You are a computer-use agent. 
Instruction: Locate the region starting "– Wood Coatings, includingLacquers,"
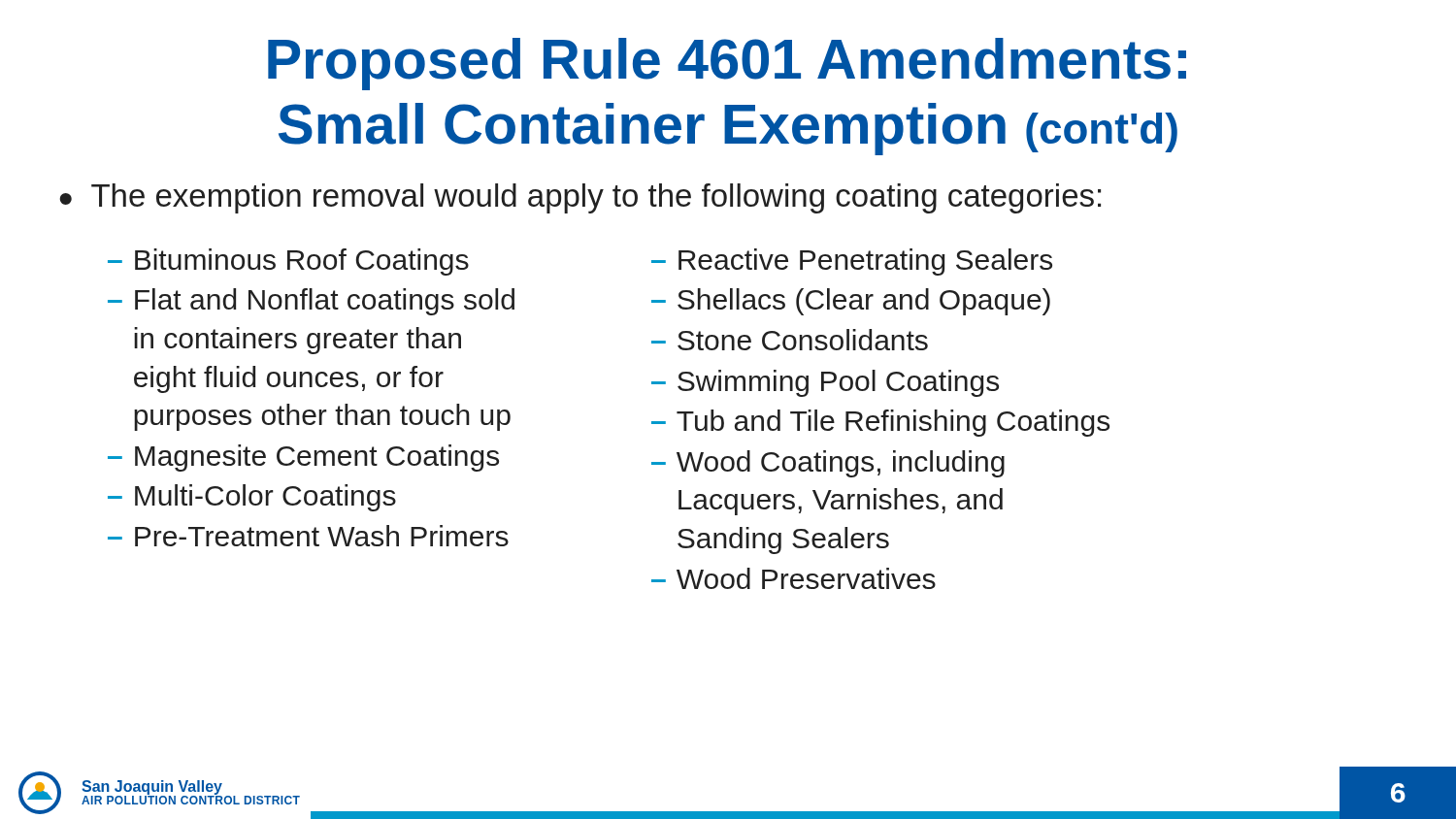(x=828, y=500)
